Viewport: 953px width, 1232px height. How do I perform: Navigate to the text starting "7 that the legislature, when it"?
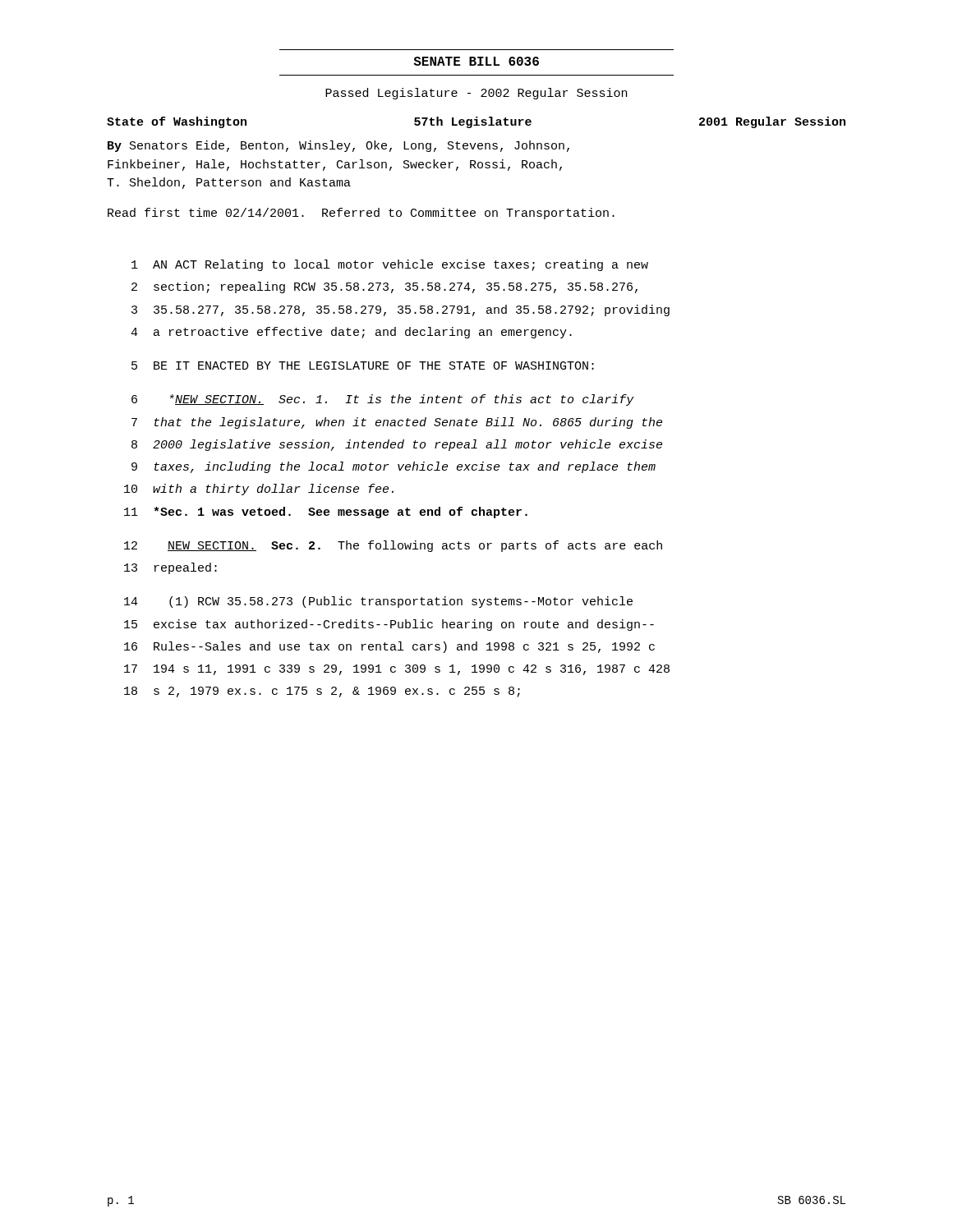click(x=476, y=423)
